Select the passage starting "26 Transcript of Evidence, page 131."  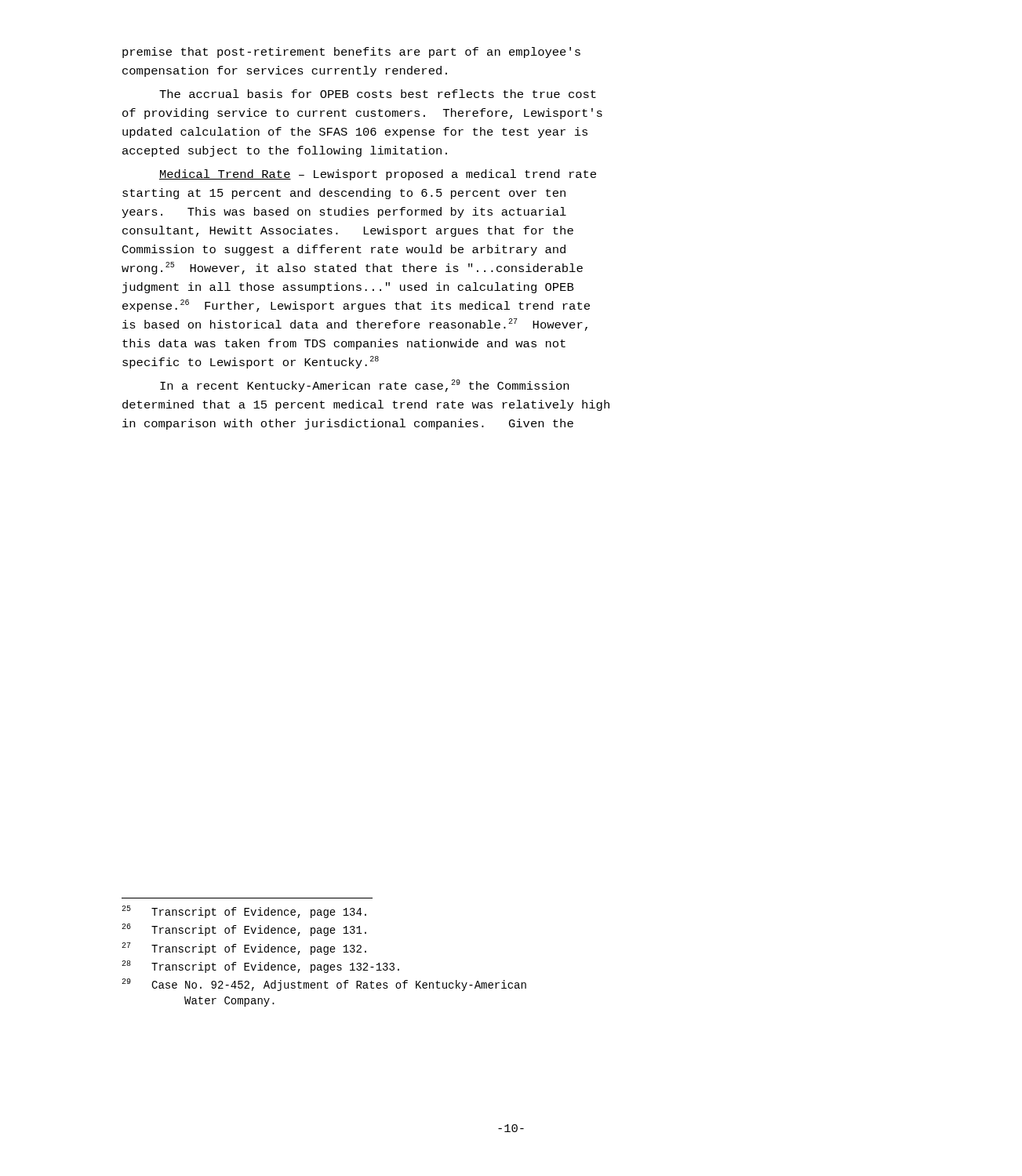tap(245, 931)
